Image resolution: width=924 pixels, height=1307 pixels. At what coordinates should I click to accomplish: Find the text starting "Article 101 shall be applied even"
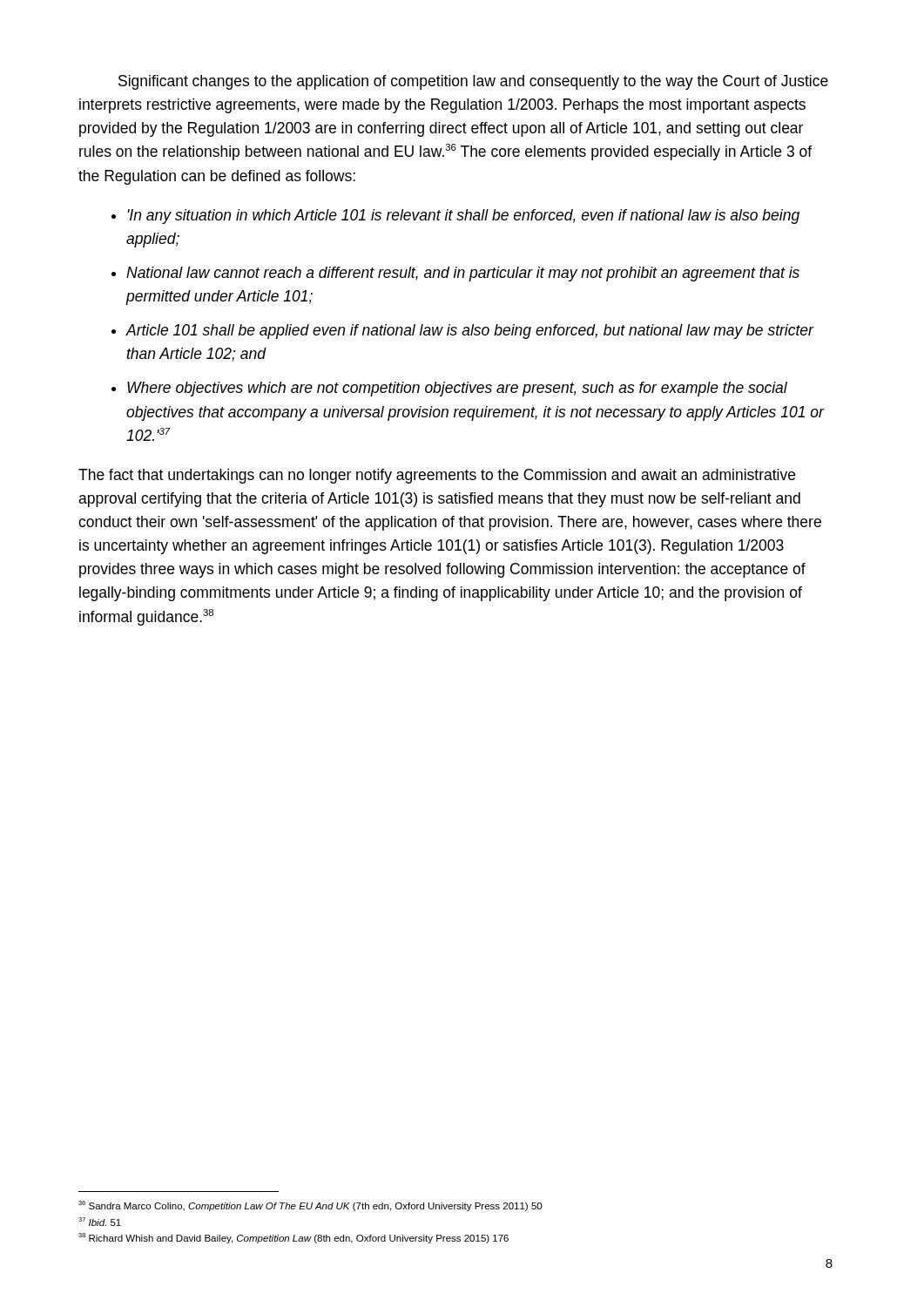click(470, 342)
